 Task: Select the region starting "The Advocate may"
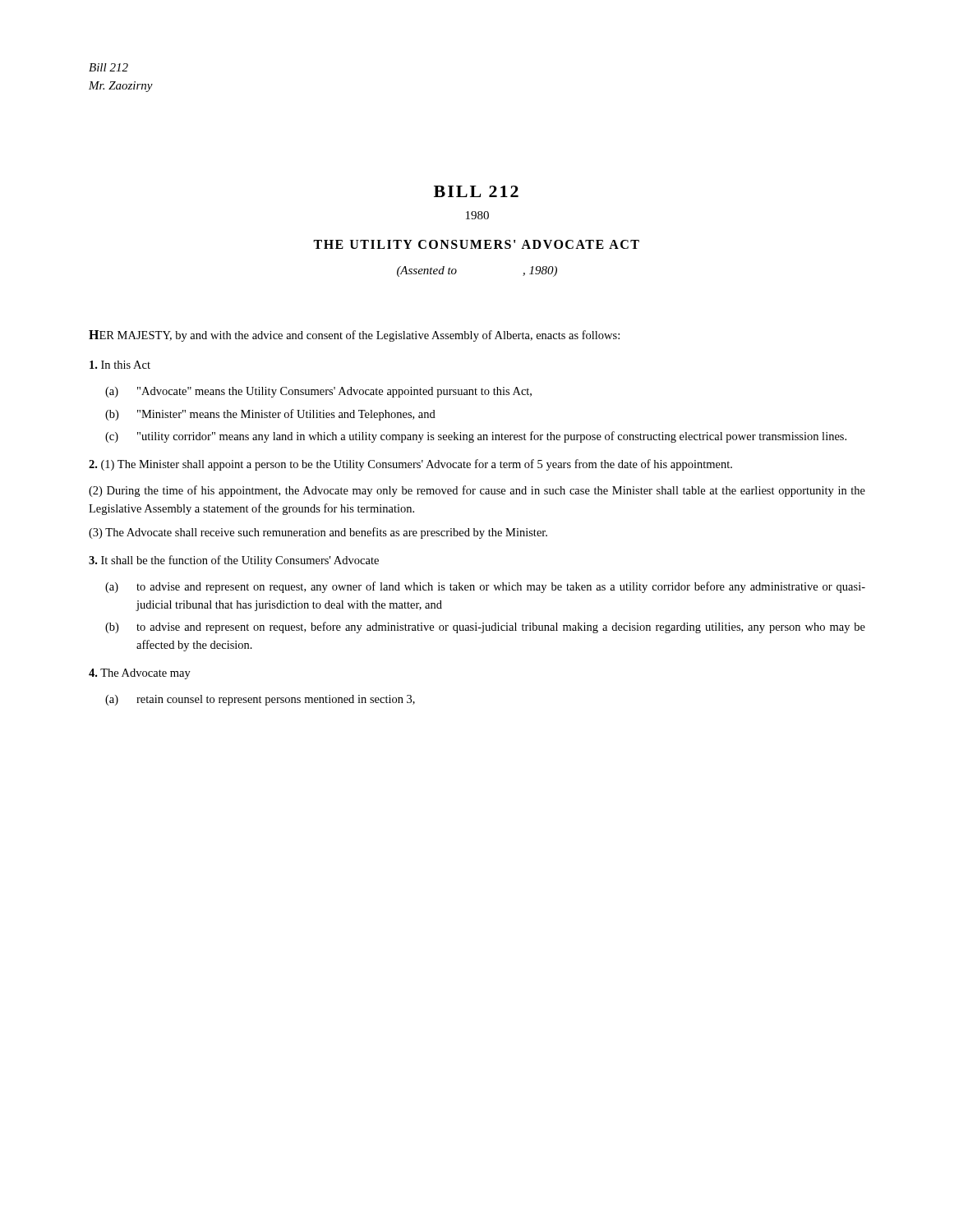click(140, 672)
